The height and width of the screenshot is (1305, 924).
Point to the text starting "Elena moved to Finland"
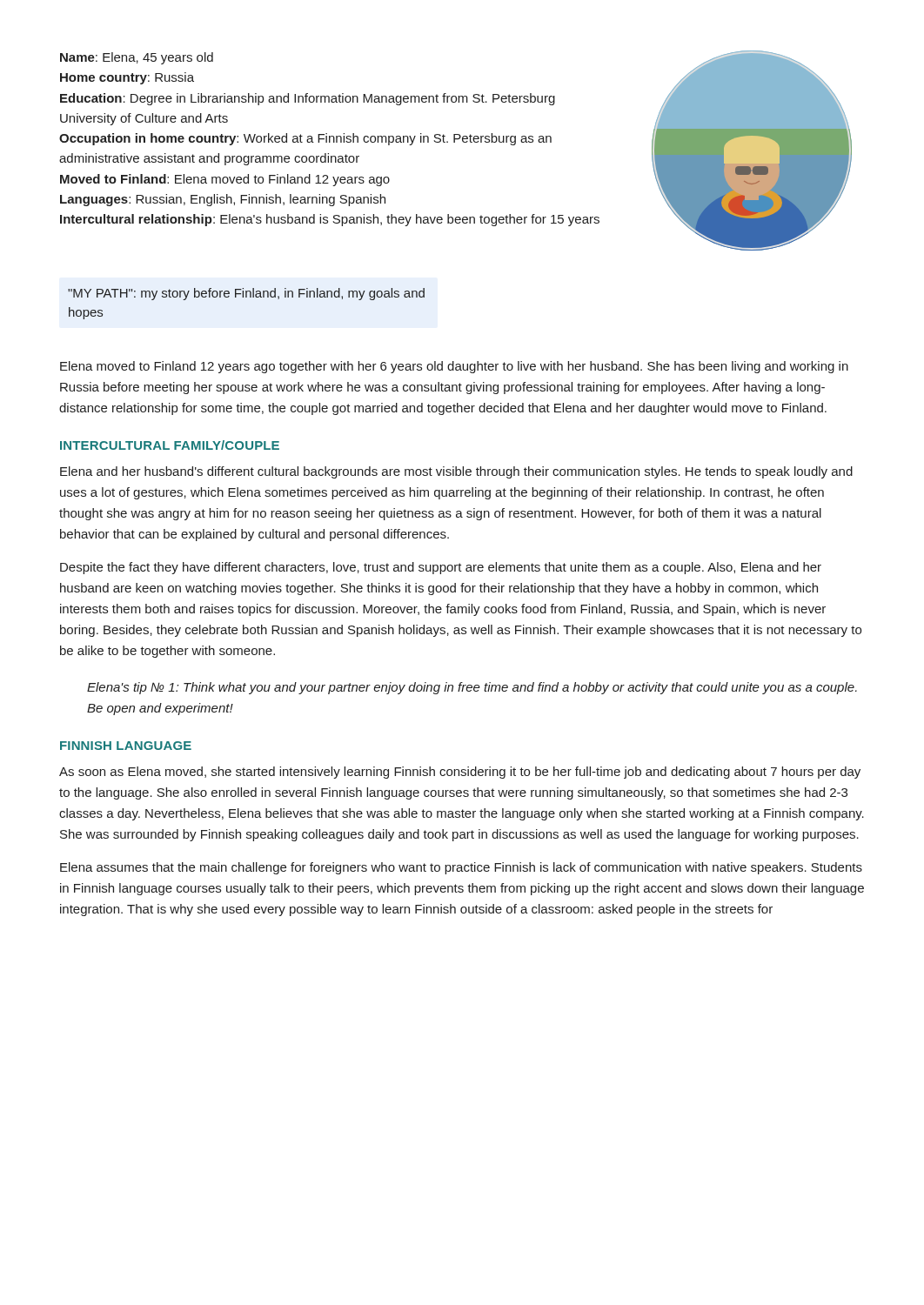[x=454, y=386]
